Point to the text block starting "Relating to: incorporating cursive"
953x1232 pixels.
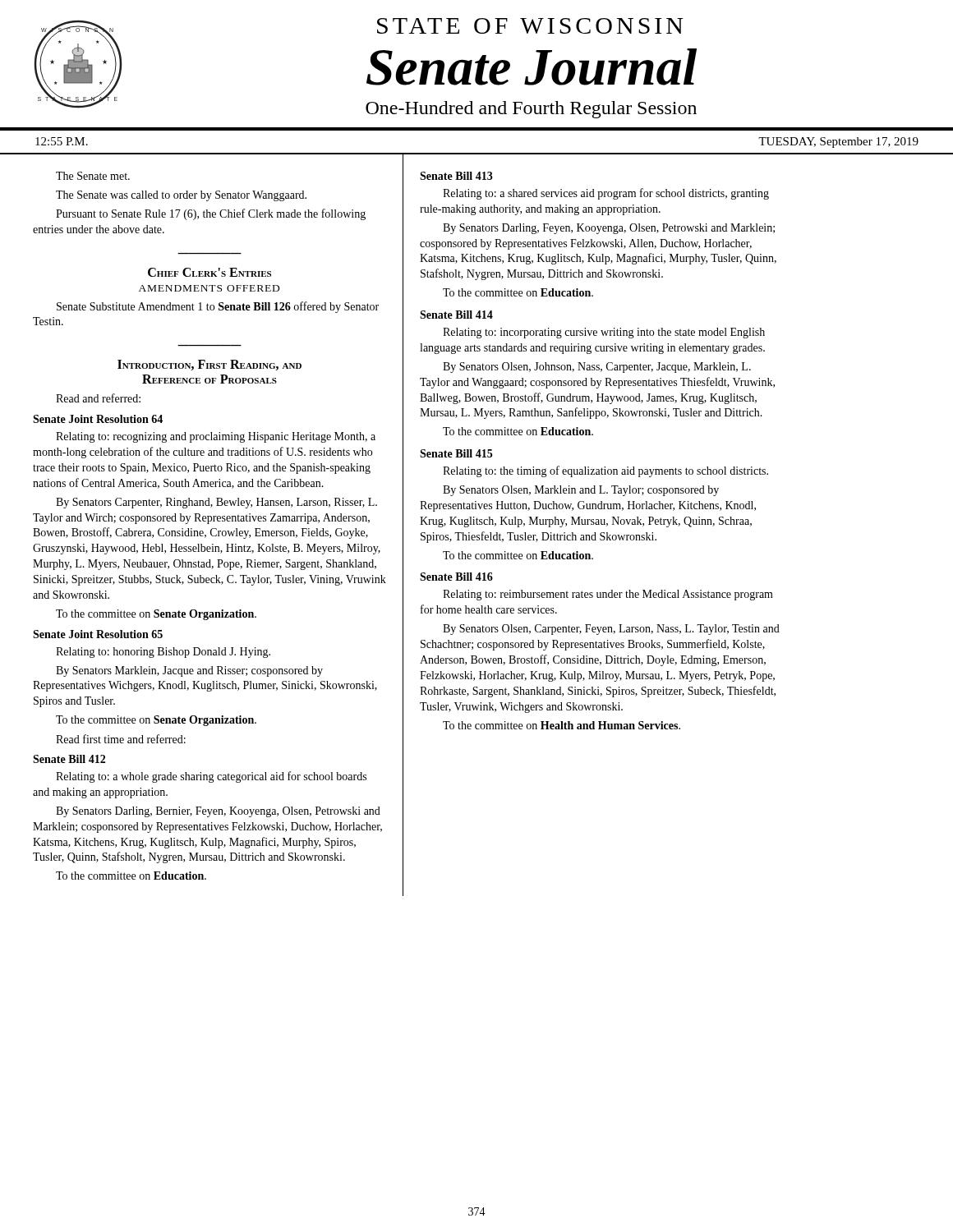[x=601, y=383]
